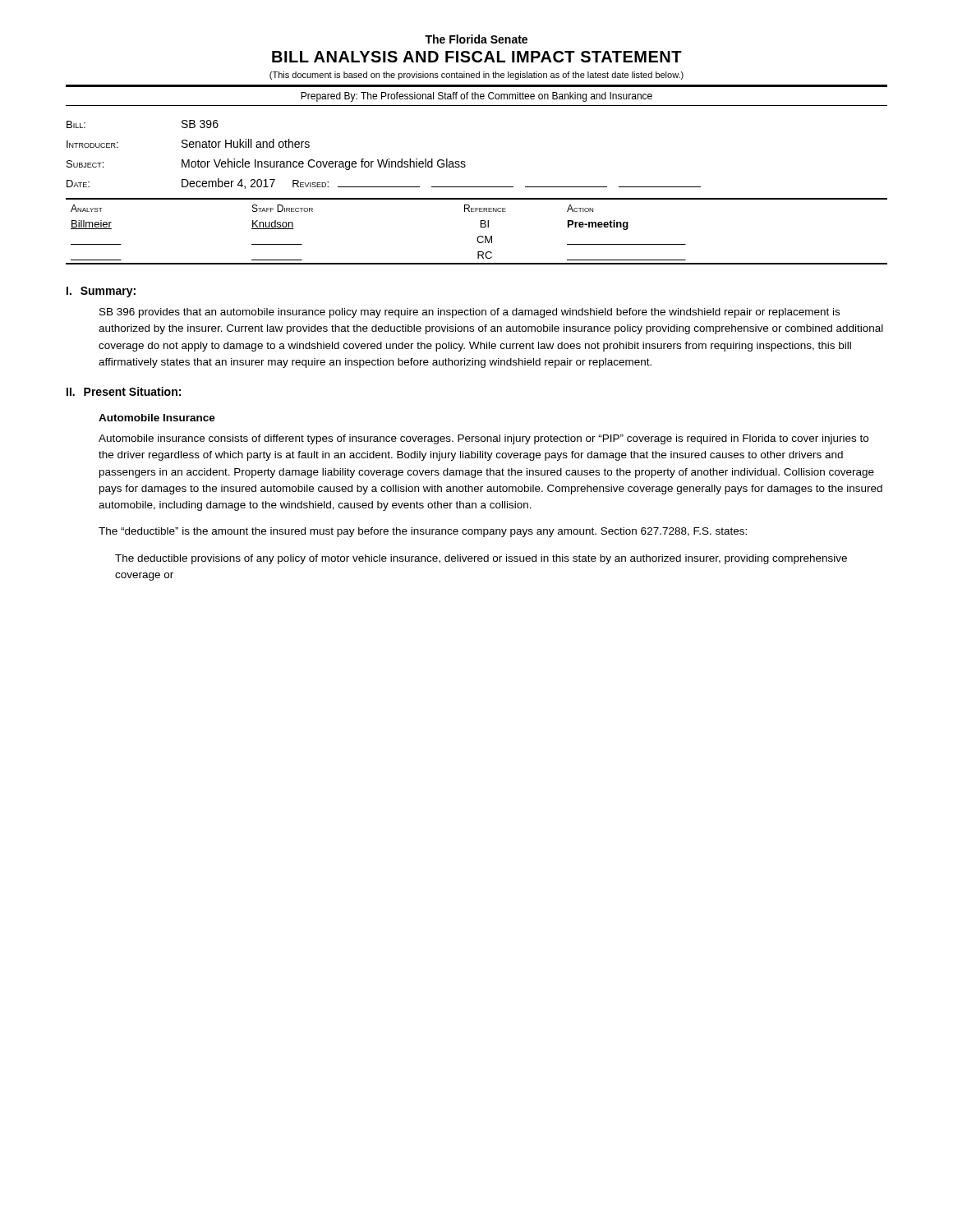953x1232 pixels.
Task: Where does it say "Bill: SB 396"?
Action: click(x=76, y=124)
